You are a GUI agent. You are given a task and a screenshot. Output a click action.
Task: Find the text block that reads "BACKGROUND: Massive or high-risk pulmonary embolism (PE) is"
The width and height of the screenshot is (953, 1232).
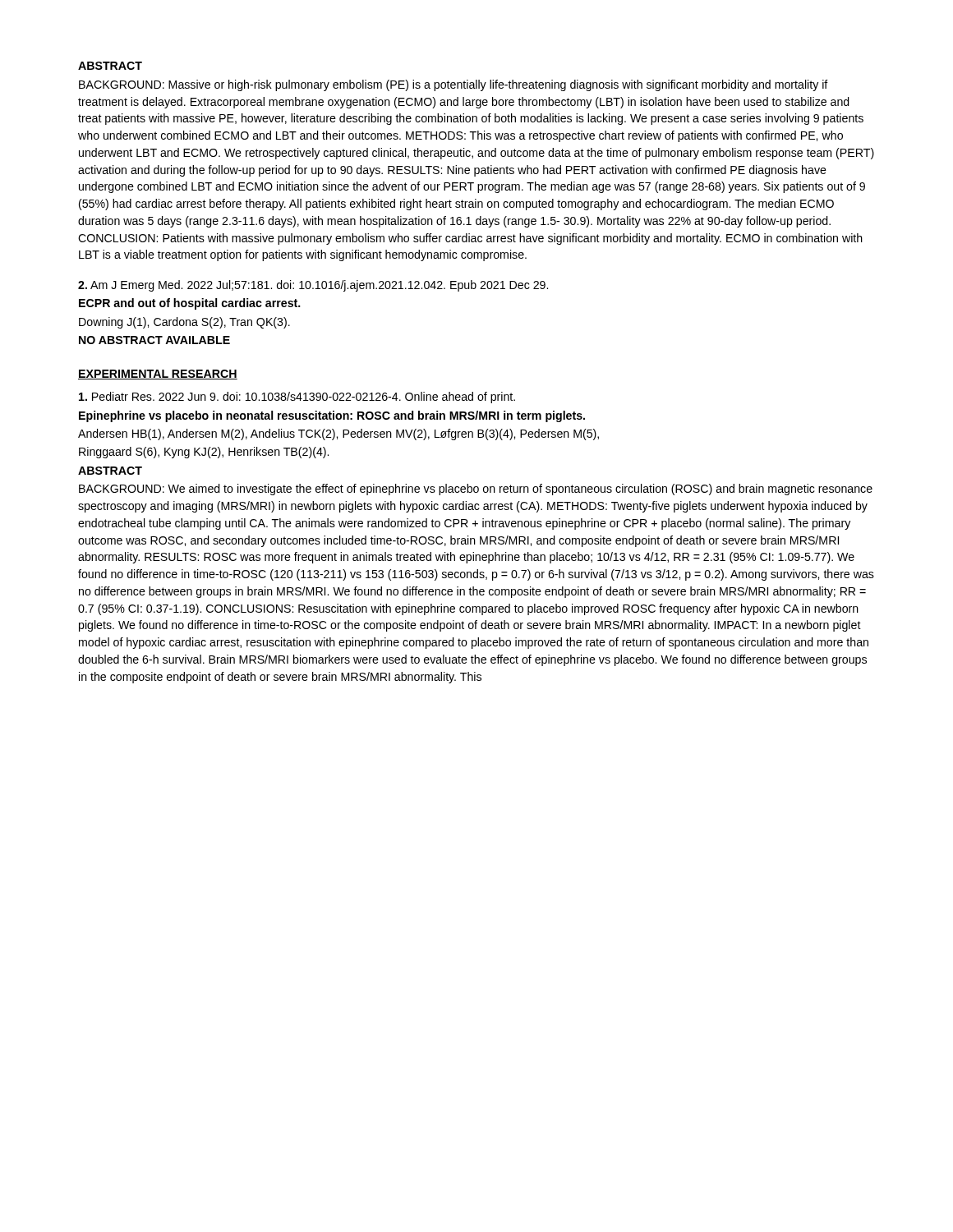476,170
